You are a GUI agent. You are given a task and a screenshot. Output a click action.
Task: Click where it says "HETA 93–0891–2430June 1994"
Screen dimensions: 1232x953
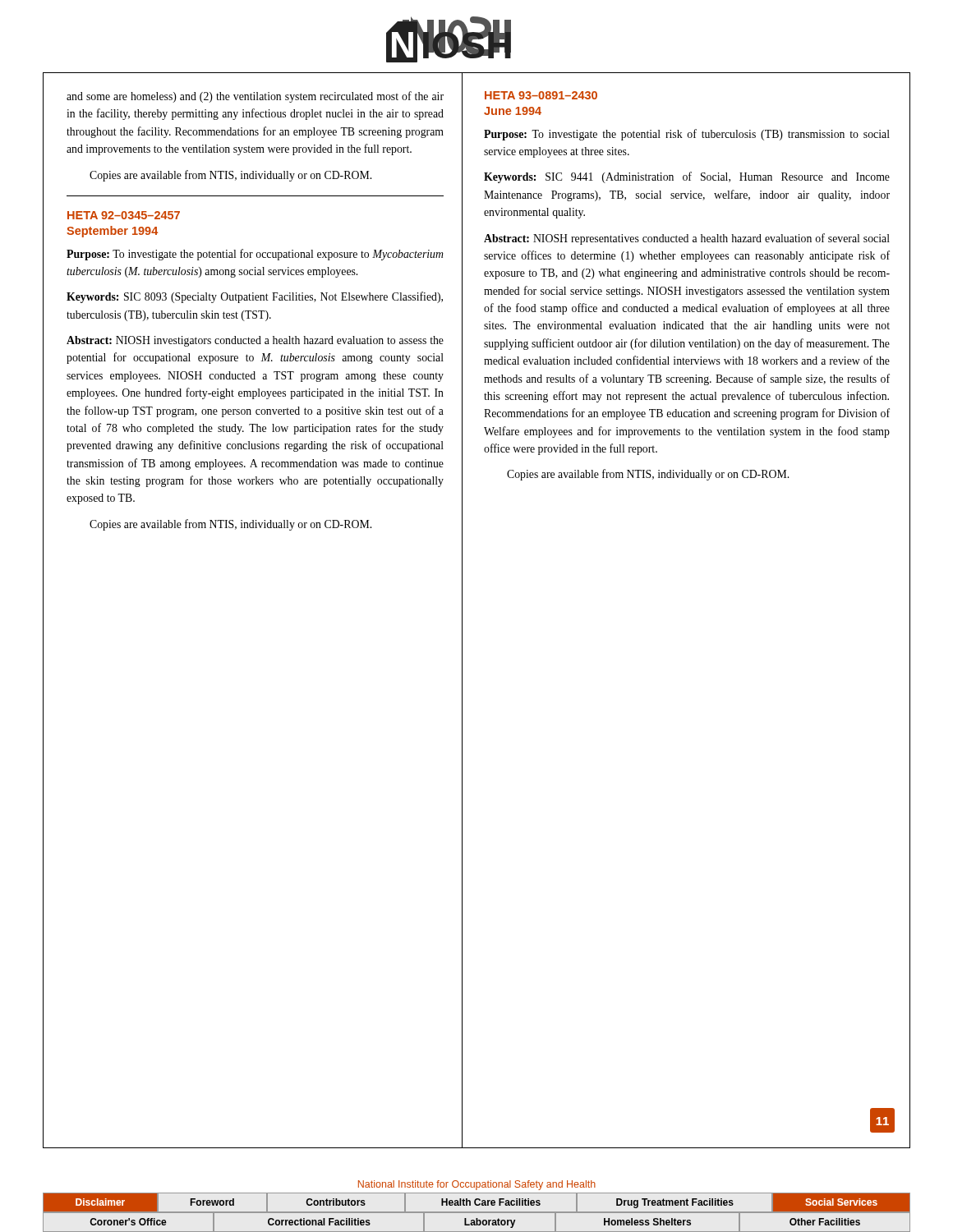[x=541, y=103]
